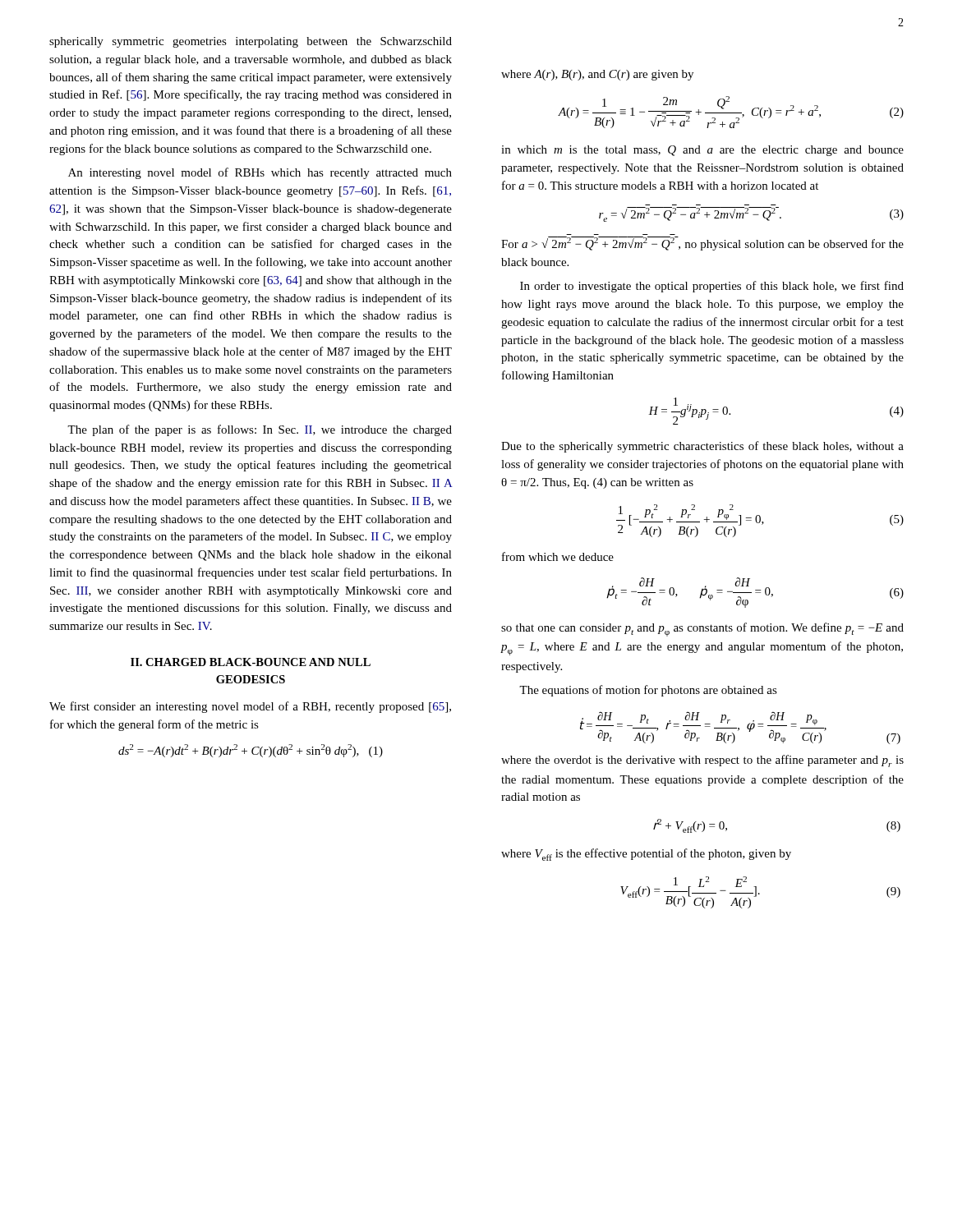Navigate to the text starting "spherically symmetric geometries"
The width and height of the screenshot is (953, 1232).
click(251, 95)
